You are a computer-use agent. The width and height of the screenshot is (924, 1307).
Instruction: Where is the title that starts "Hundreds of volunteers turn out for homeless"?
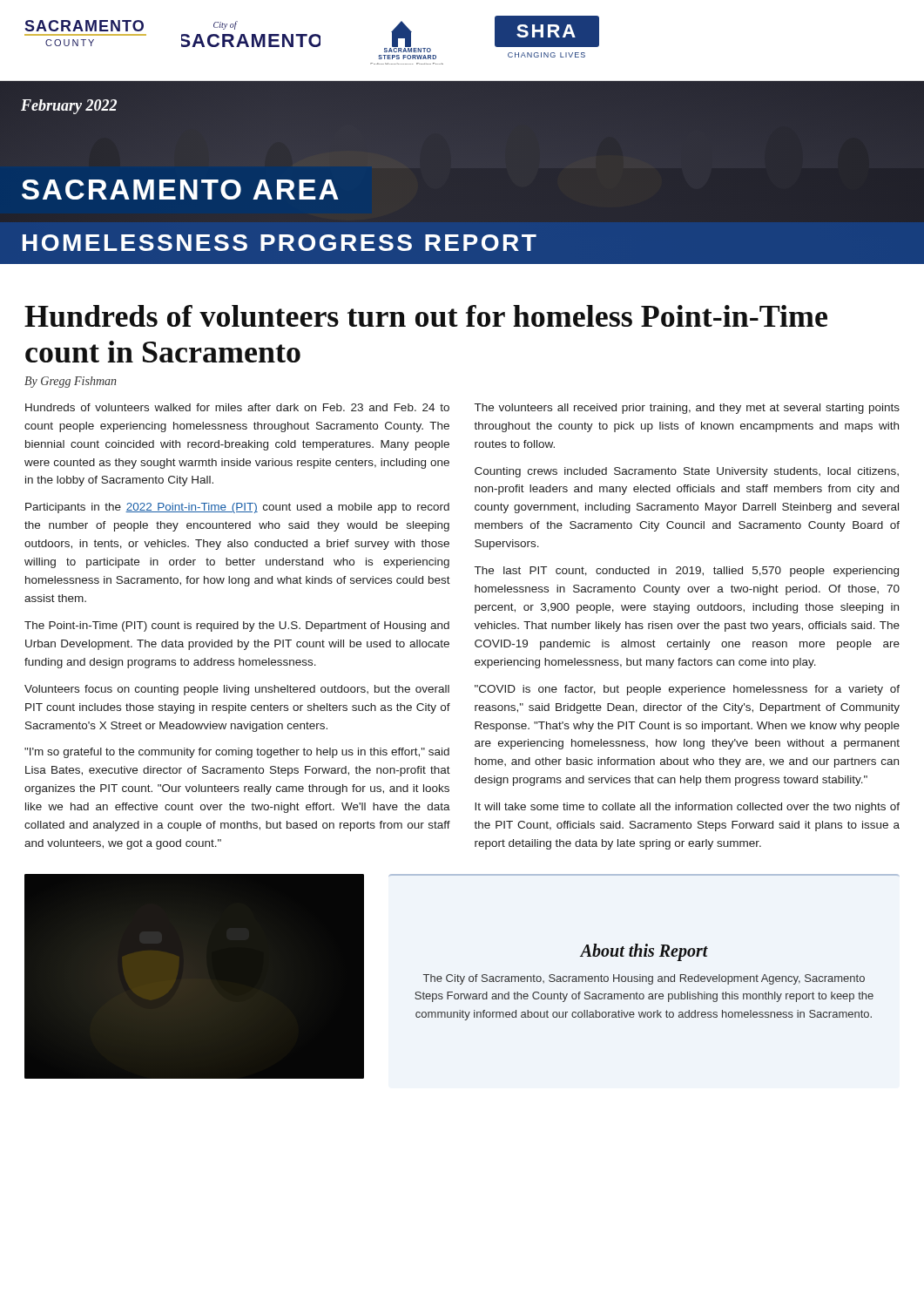[x=462, y=335]
